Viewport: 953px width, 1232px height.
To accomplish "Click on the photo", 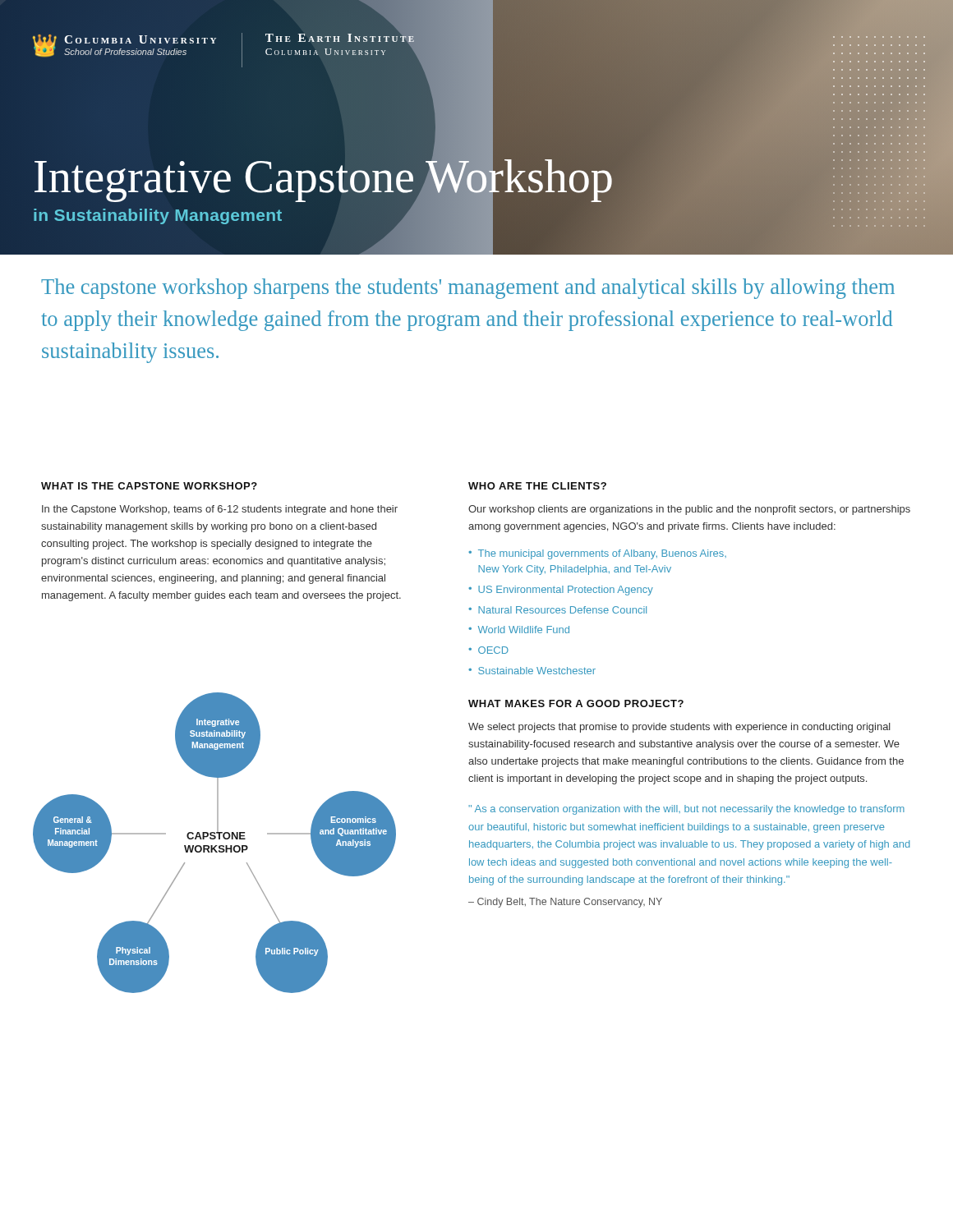I will 476,127.
